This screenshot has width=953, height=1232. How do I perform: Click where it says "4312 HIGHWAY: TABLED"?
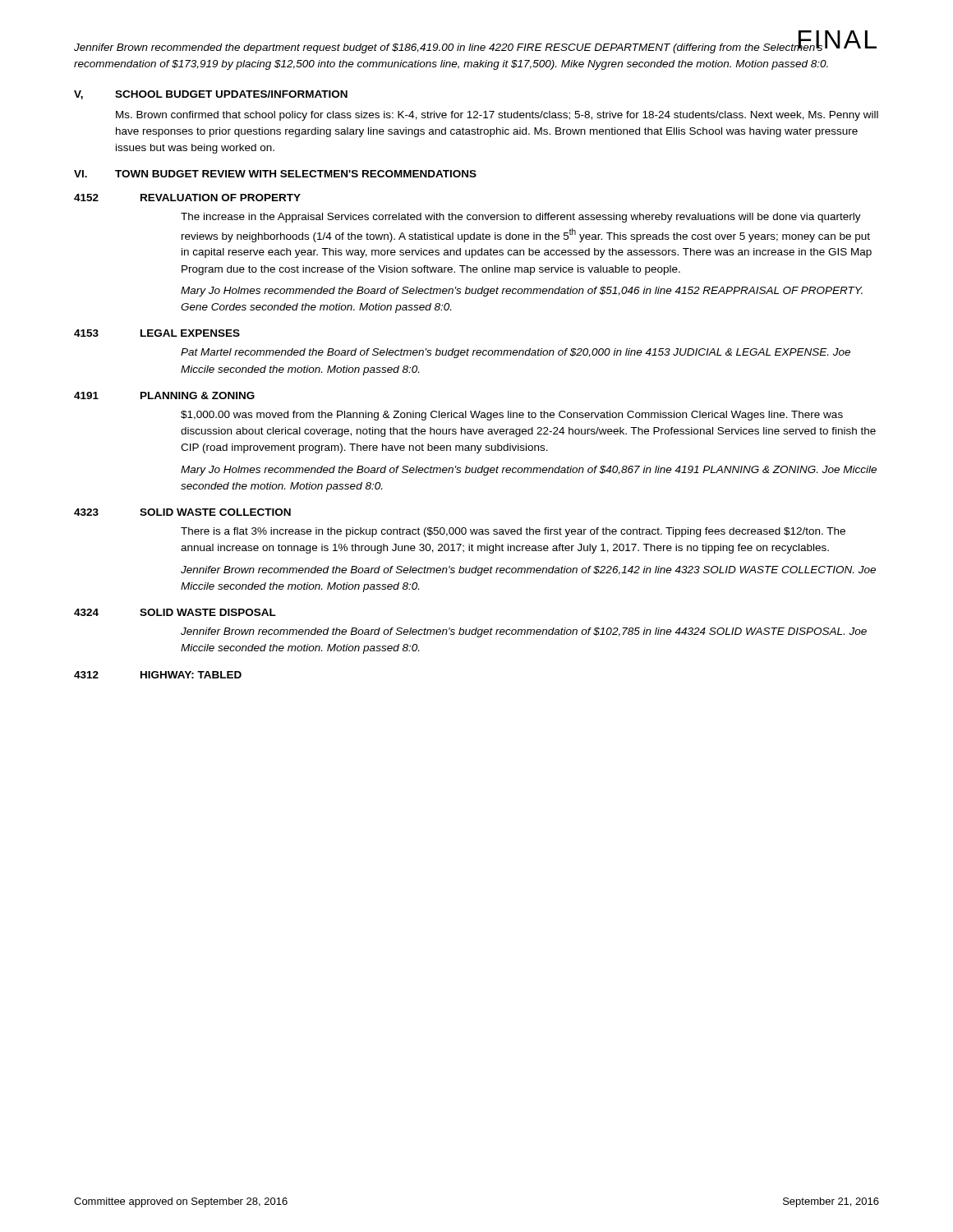tap(158, 674)
